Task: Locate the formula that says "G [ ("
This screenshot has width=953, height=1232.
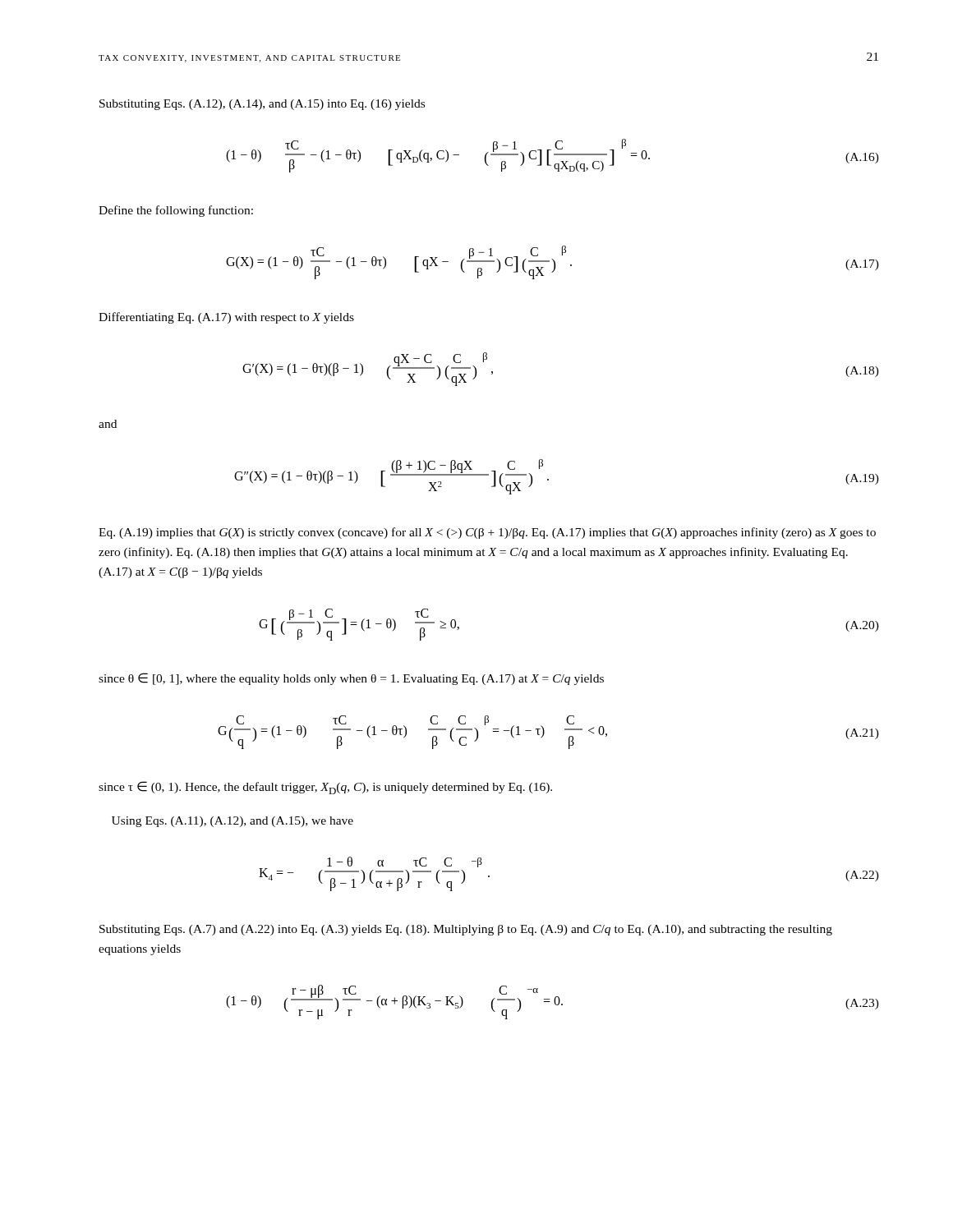Action: point(363,625)
